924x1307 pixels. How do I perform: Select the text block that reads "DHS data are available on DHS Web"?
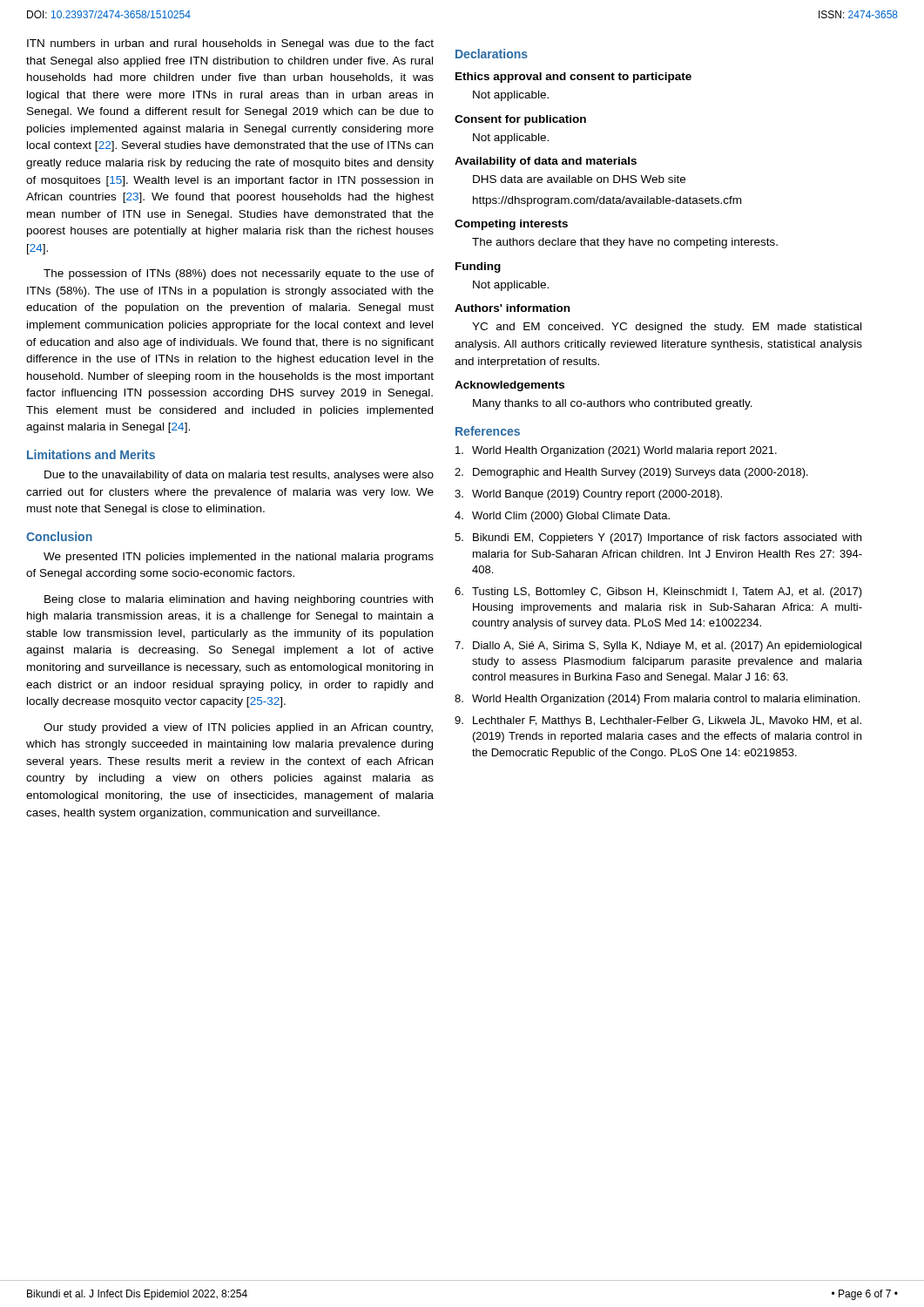658,179
